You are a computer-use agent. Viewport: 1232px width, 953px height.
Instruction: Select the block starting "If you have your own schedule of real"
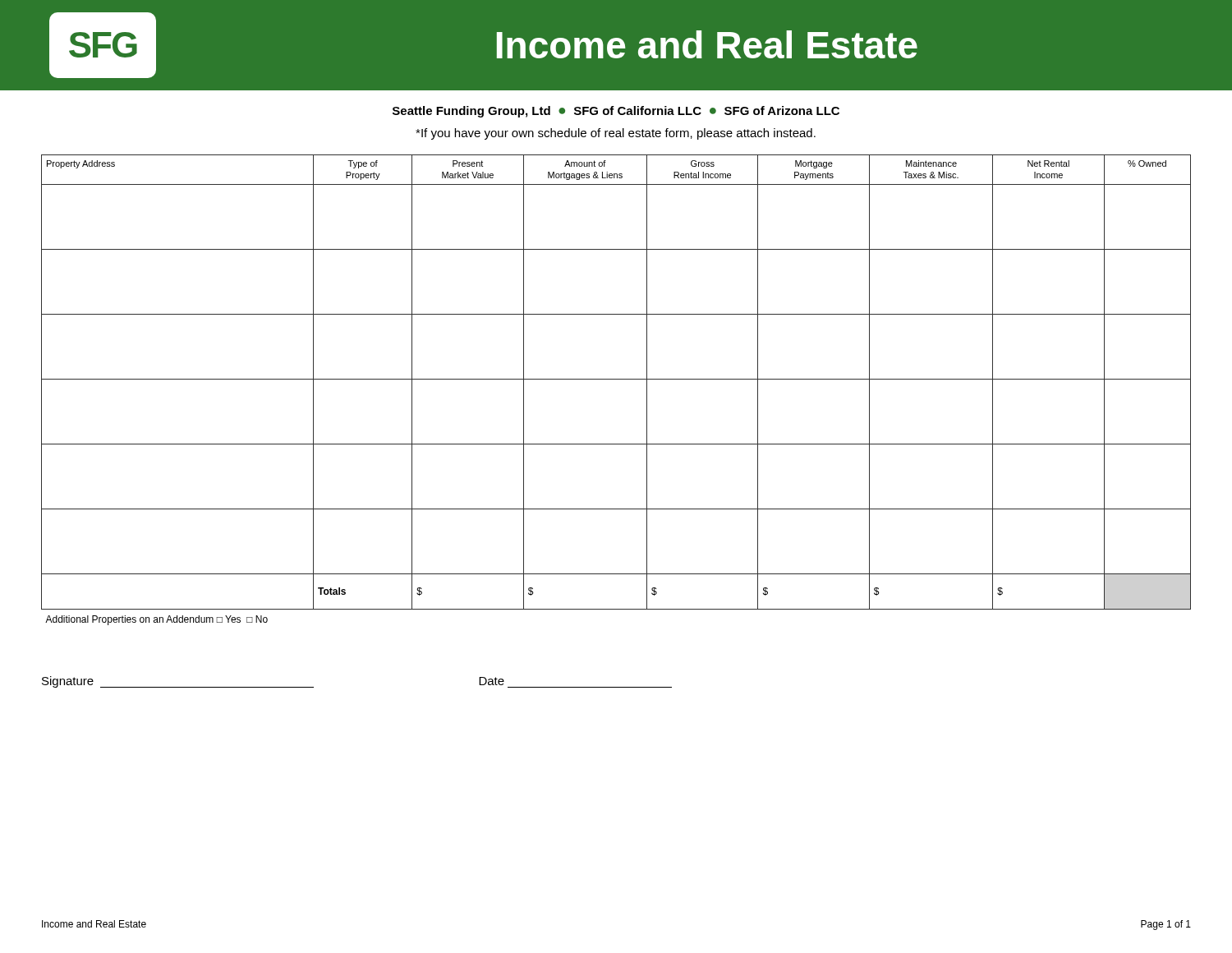616,133
